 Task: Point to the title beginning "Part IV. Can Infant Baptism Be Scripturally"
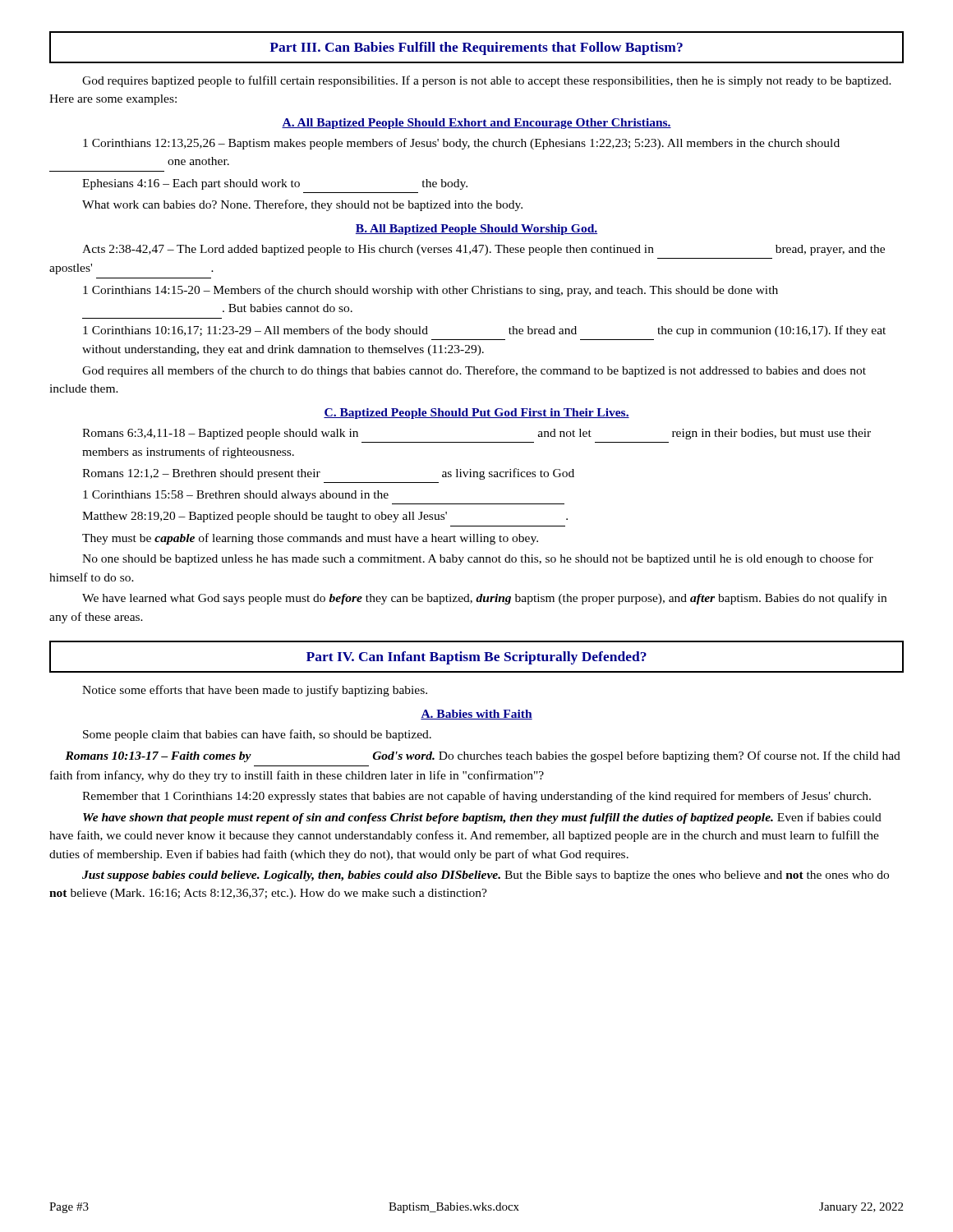pos(476,656)
